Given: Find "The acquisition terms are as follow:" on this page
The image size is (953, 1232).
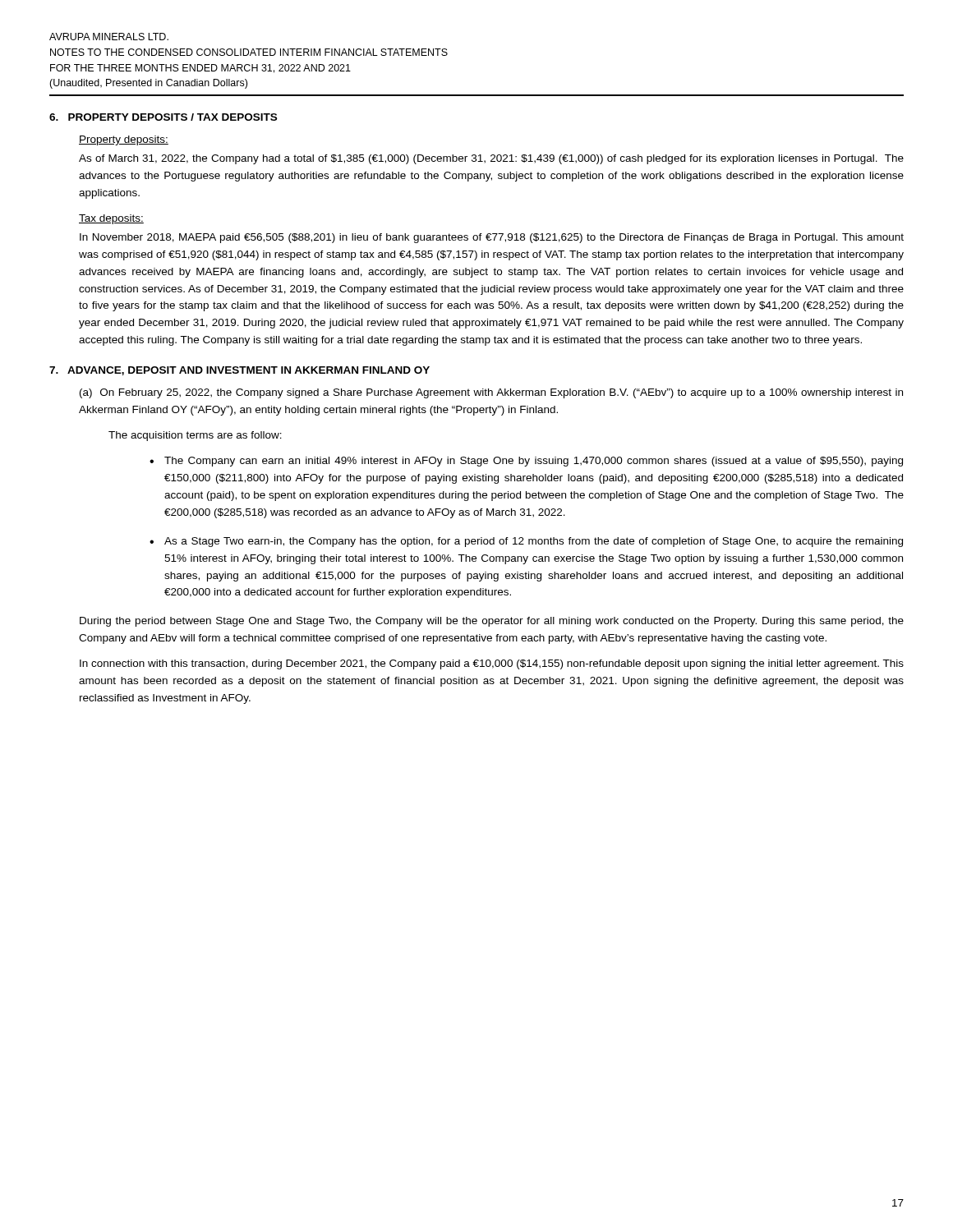Looking at the screenshot, I should 195,435.
